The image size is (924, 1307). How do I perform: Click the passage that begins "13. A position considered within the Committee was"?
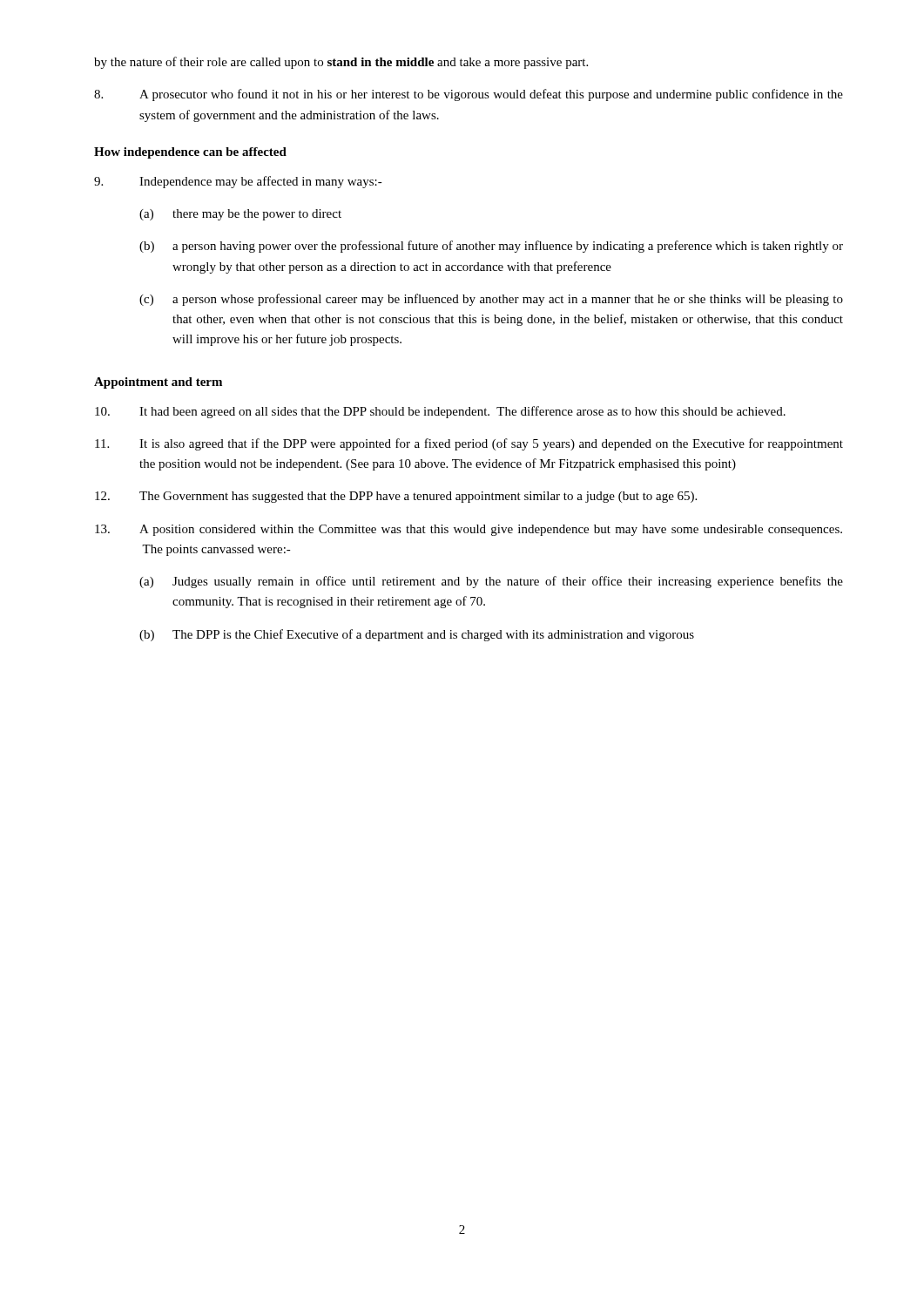[469, 539]
